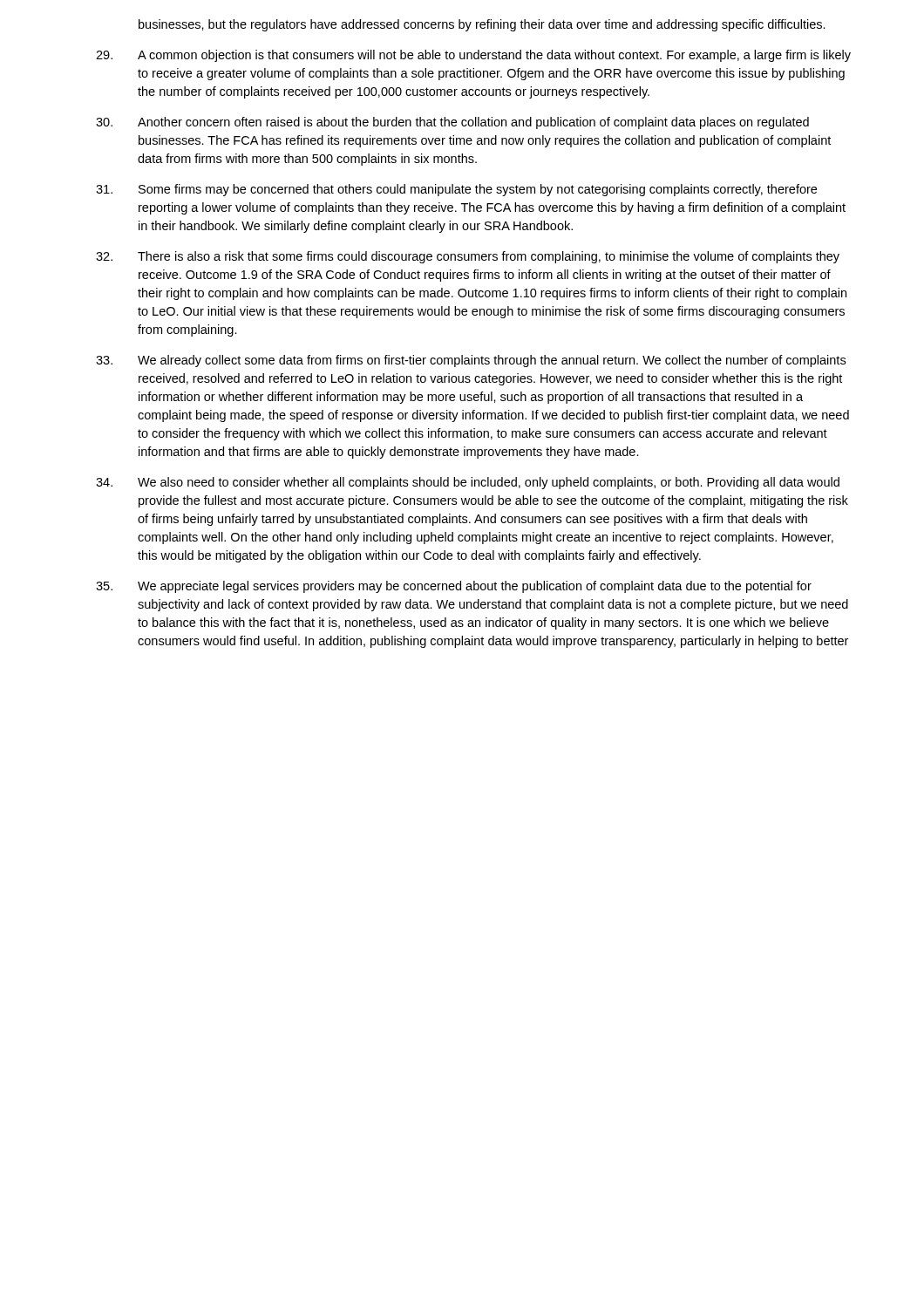This screenshot has width=924, height=1308.
Task: Click on the list item that says "32. There is also a"
Action: [475, 294]
